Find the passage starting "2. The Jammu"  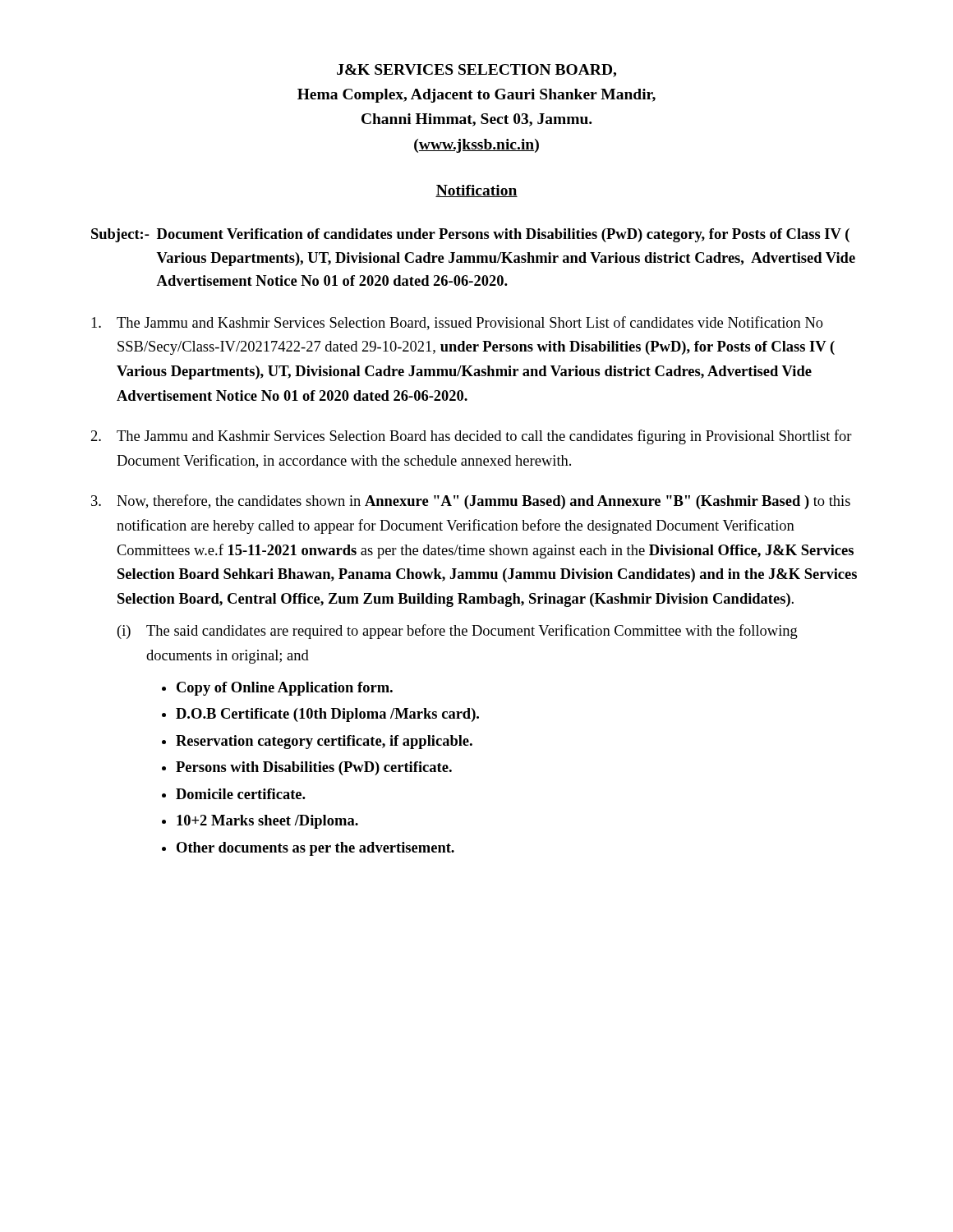pyautogui.click(x=476, y=449)
